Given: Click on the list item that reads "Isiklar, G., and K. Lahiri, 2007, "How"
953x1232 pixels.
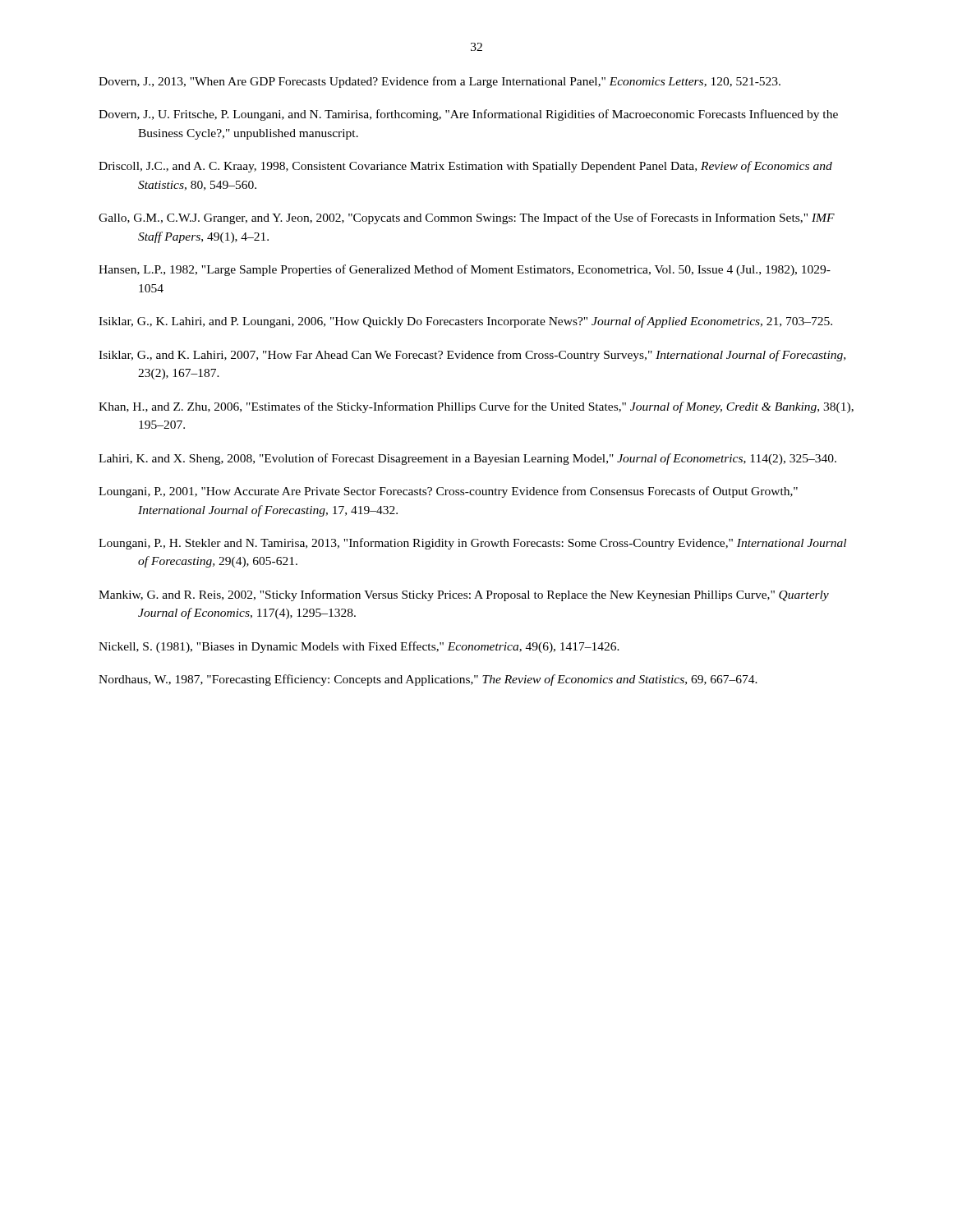Looking at the screenshot, I should pyautogui.click(x=472, y=363).
